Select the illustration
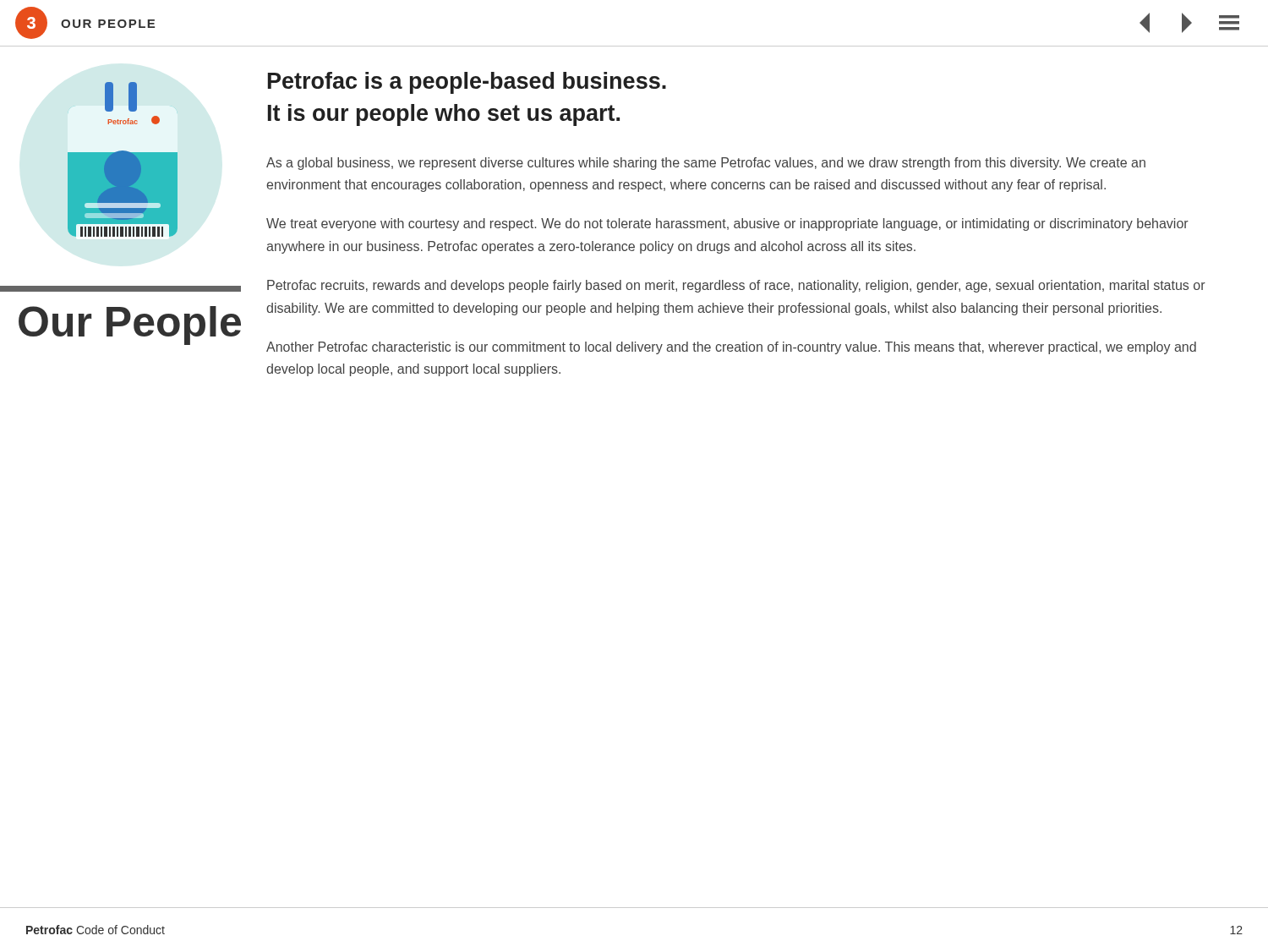1268x952 pixels. pos(121,165)
